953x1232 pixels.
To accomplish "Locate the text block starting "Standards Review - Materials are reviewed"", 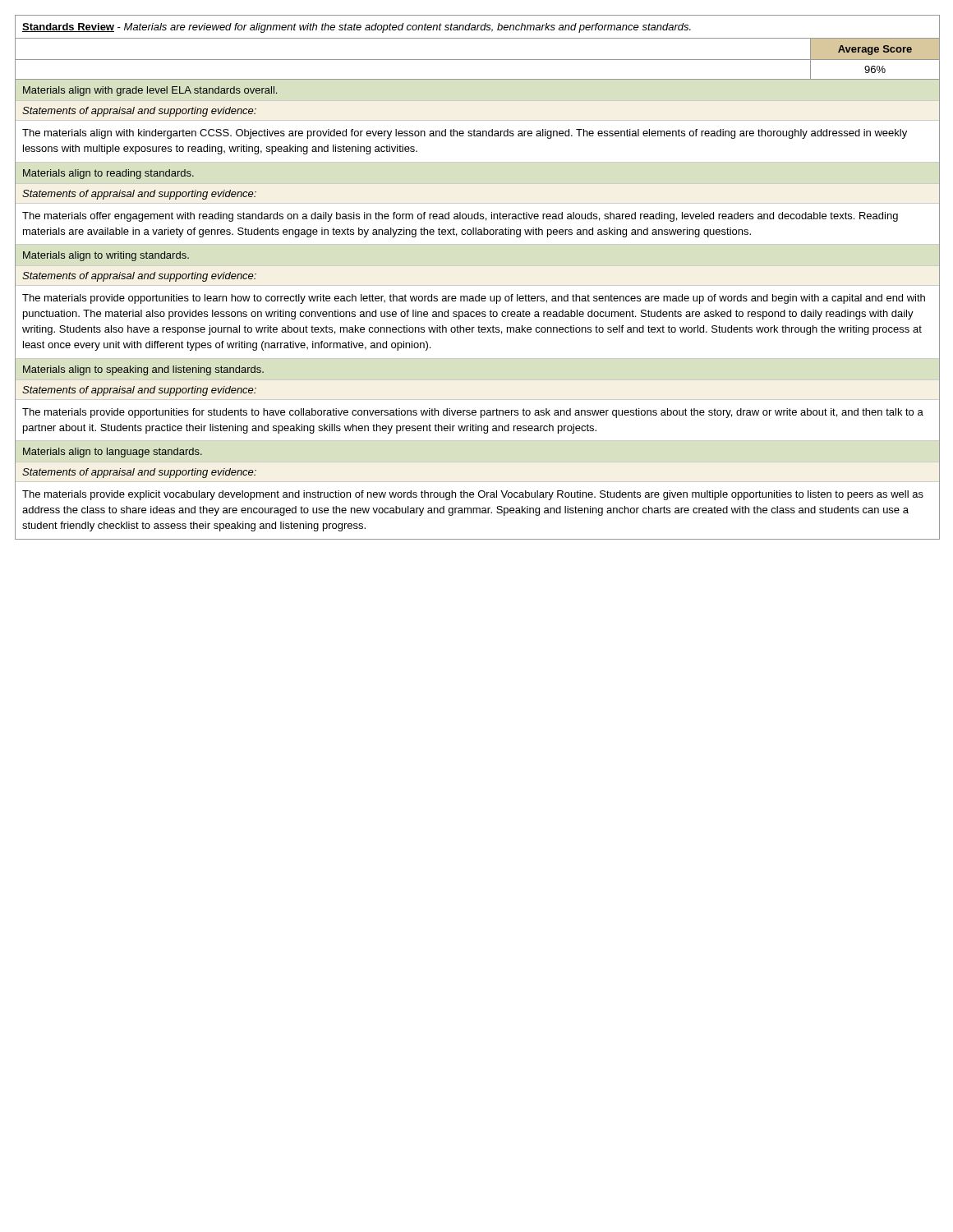I will pos(357,27).
